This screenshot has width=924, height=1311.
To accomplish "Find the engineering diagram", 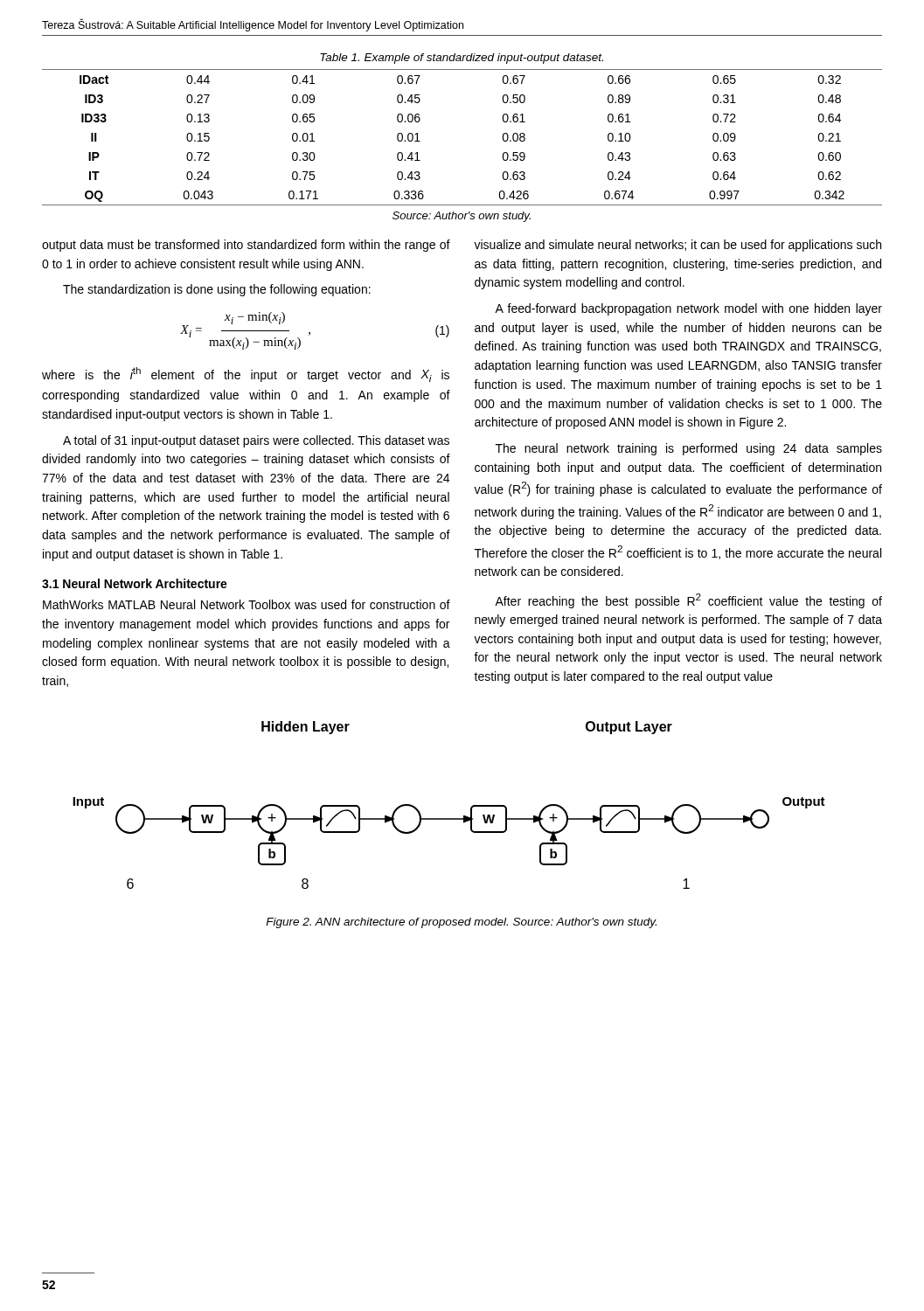I will click(462, 812).
